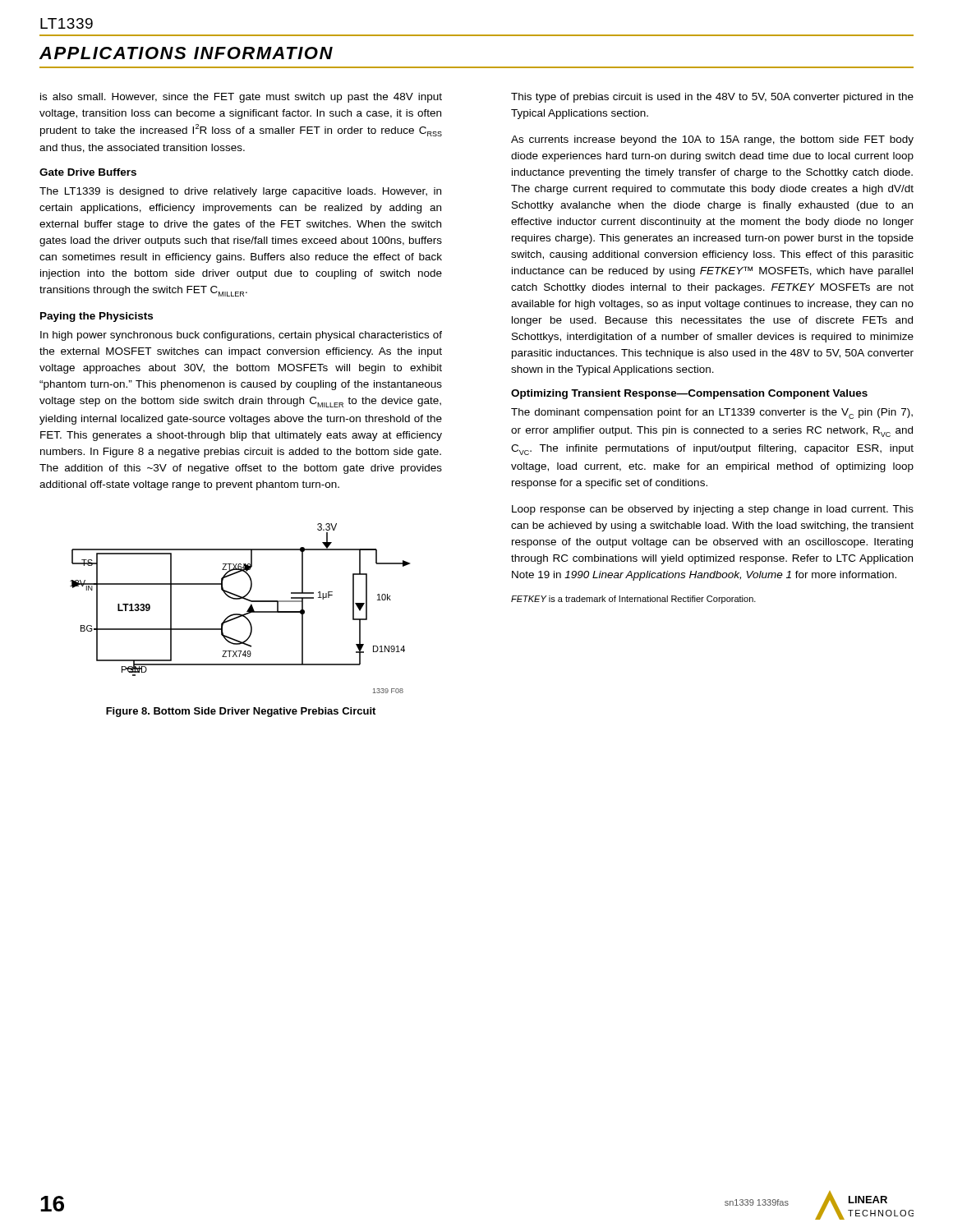Click on the text block that says "The LT1339 is designed"
The height and width of the screenshot is (1232, 953).
(241, 242)
